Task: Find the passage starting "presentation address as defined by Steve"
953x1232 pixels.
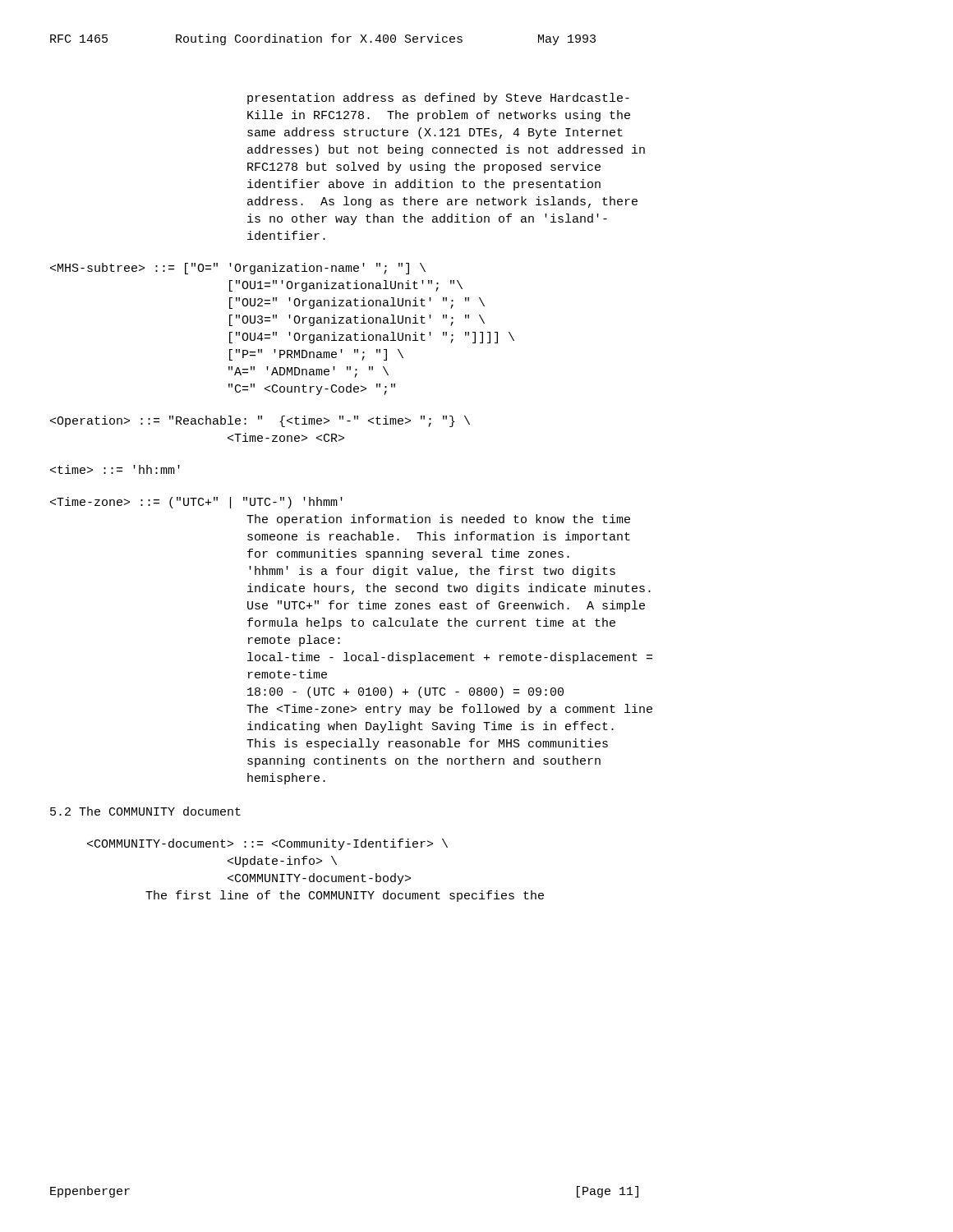Action: [575, 168]
